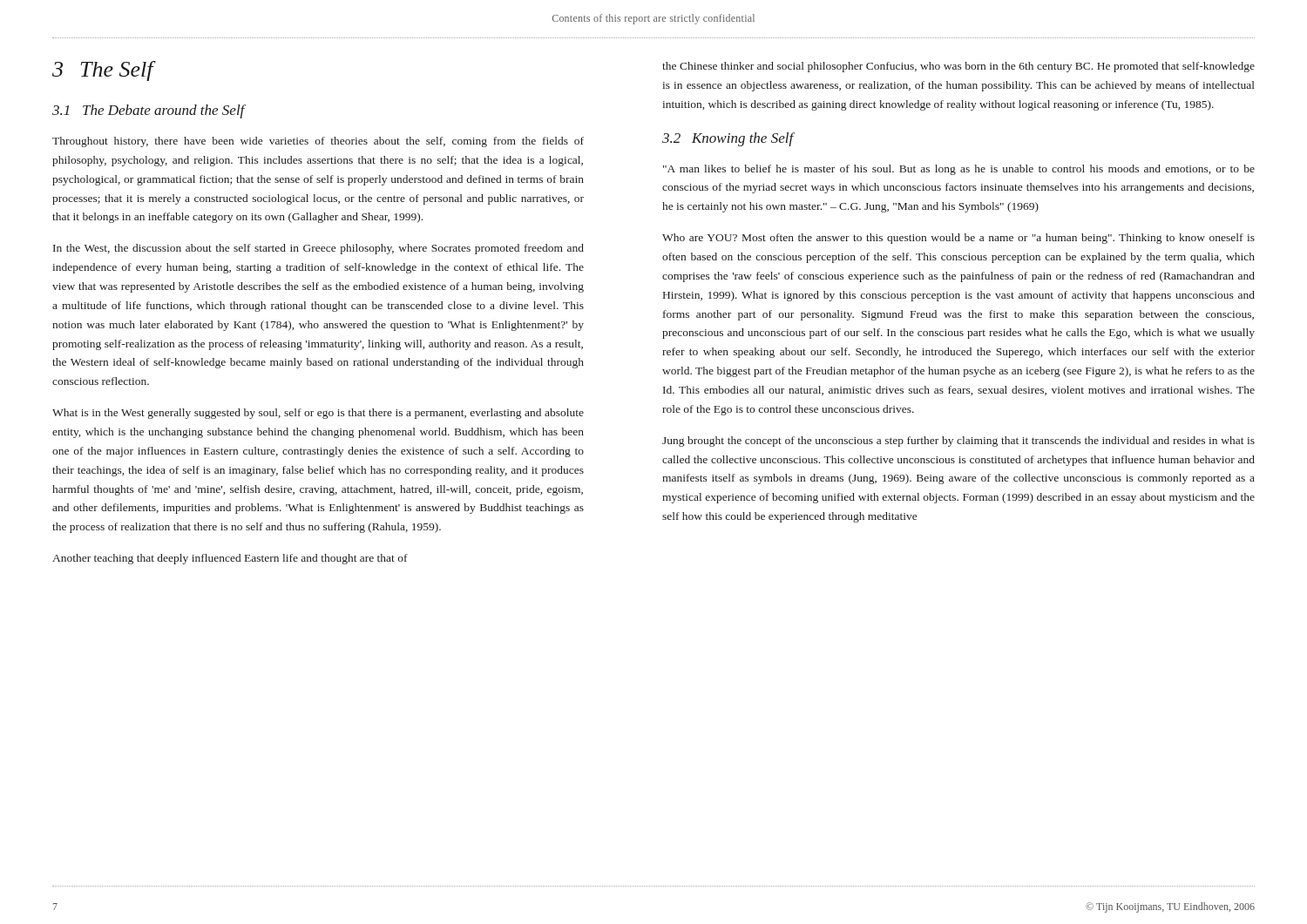Locate the text block containing "Another teaching that deeply influenced Eastern life"
The image size is (1307, 924).
pyautogui.click(x=230, y=558)
